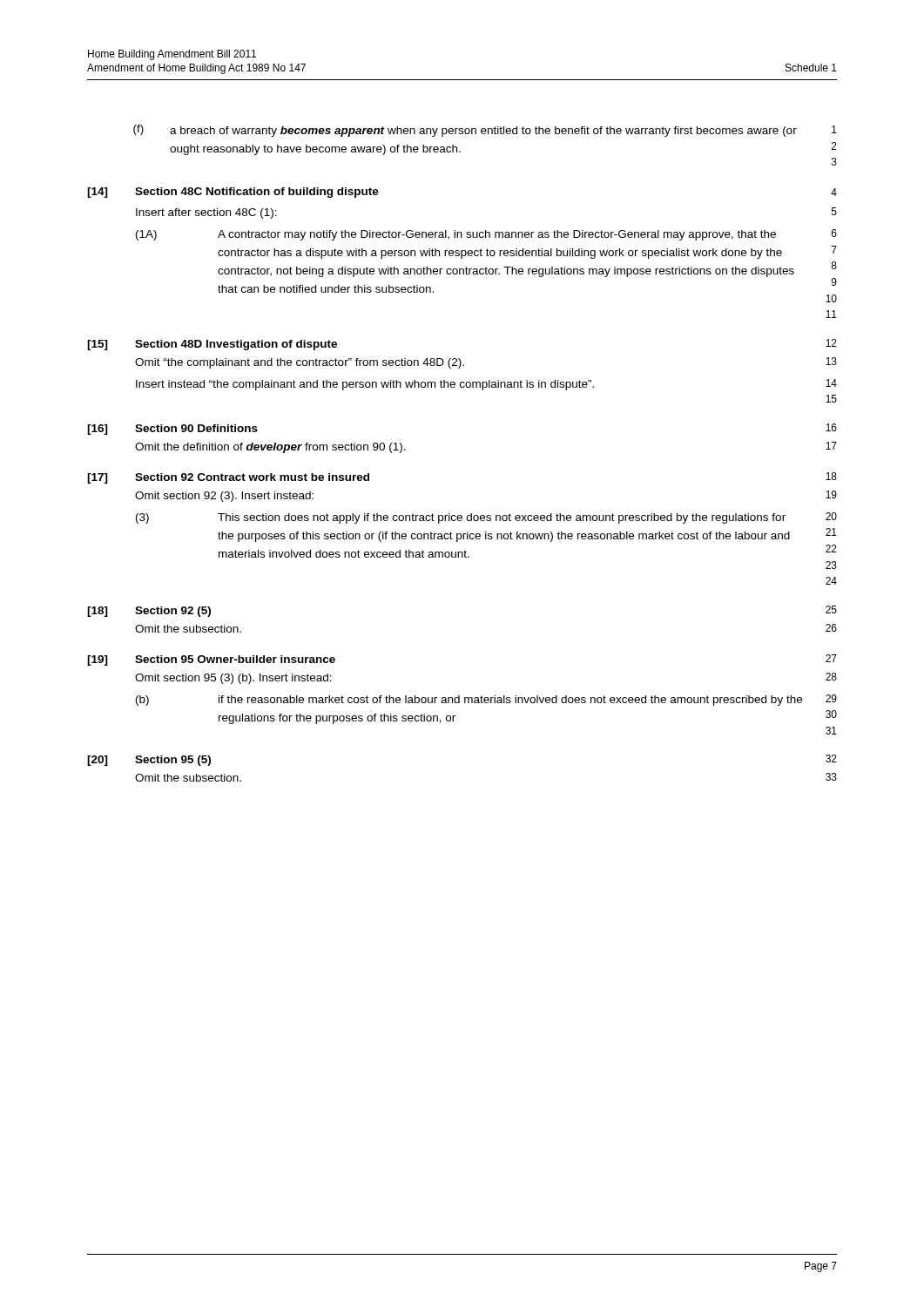Navigate to the region starting "(3) This section does not apply"
924x1307 pixels.
click(462, 549)
